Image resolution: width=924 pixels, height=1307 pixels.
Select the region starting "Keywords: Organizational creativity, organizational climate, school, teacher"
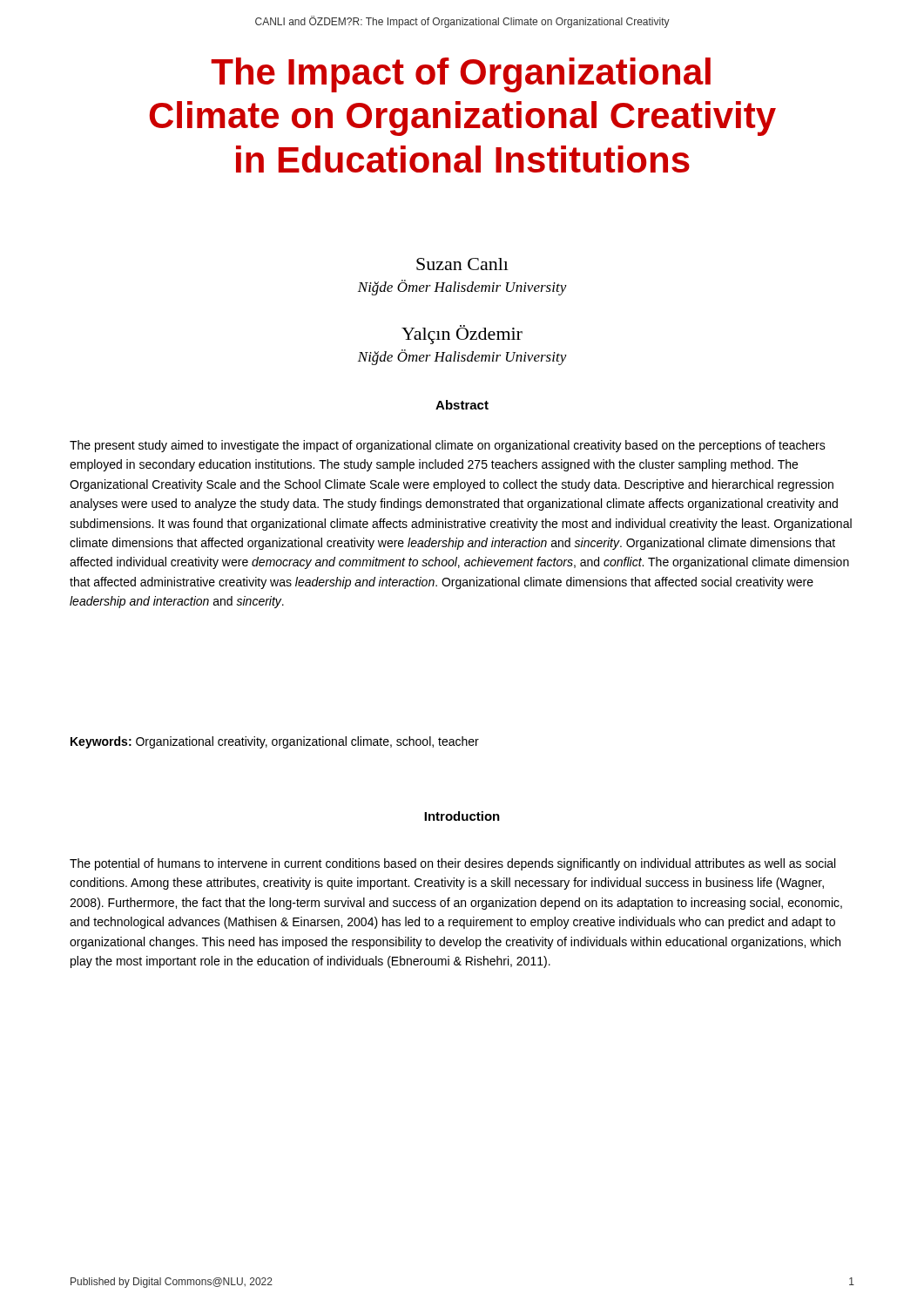coord(274,742)
